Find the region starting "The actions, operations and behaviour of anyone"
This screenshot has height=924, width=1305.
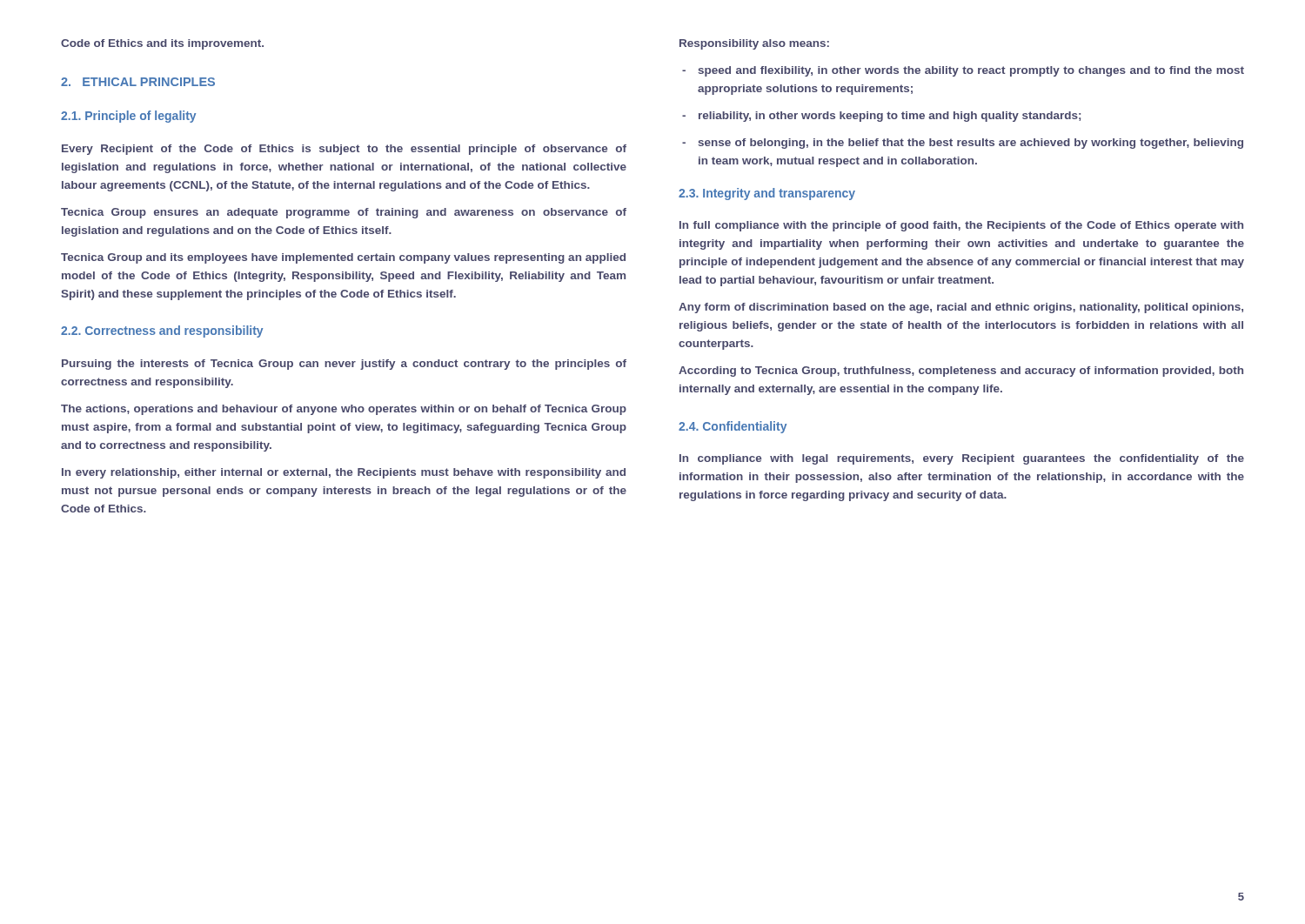point(344,427)
